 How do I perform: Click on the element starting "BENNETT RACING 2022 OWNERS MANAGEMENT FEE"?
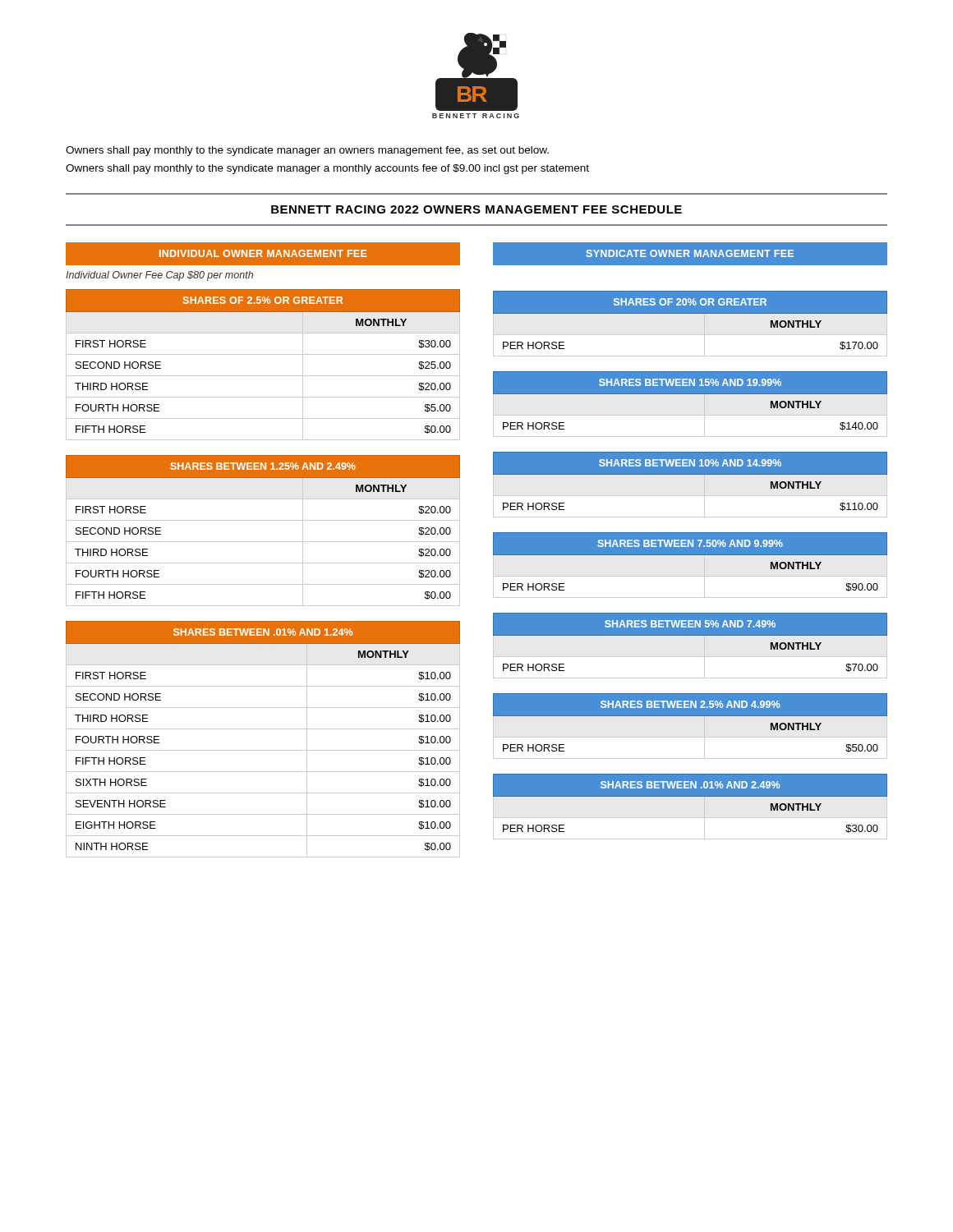(476, 209)
